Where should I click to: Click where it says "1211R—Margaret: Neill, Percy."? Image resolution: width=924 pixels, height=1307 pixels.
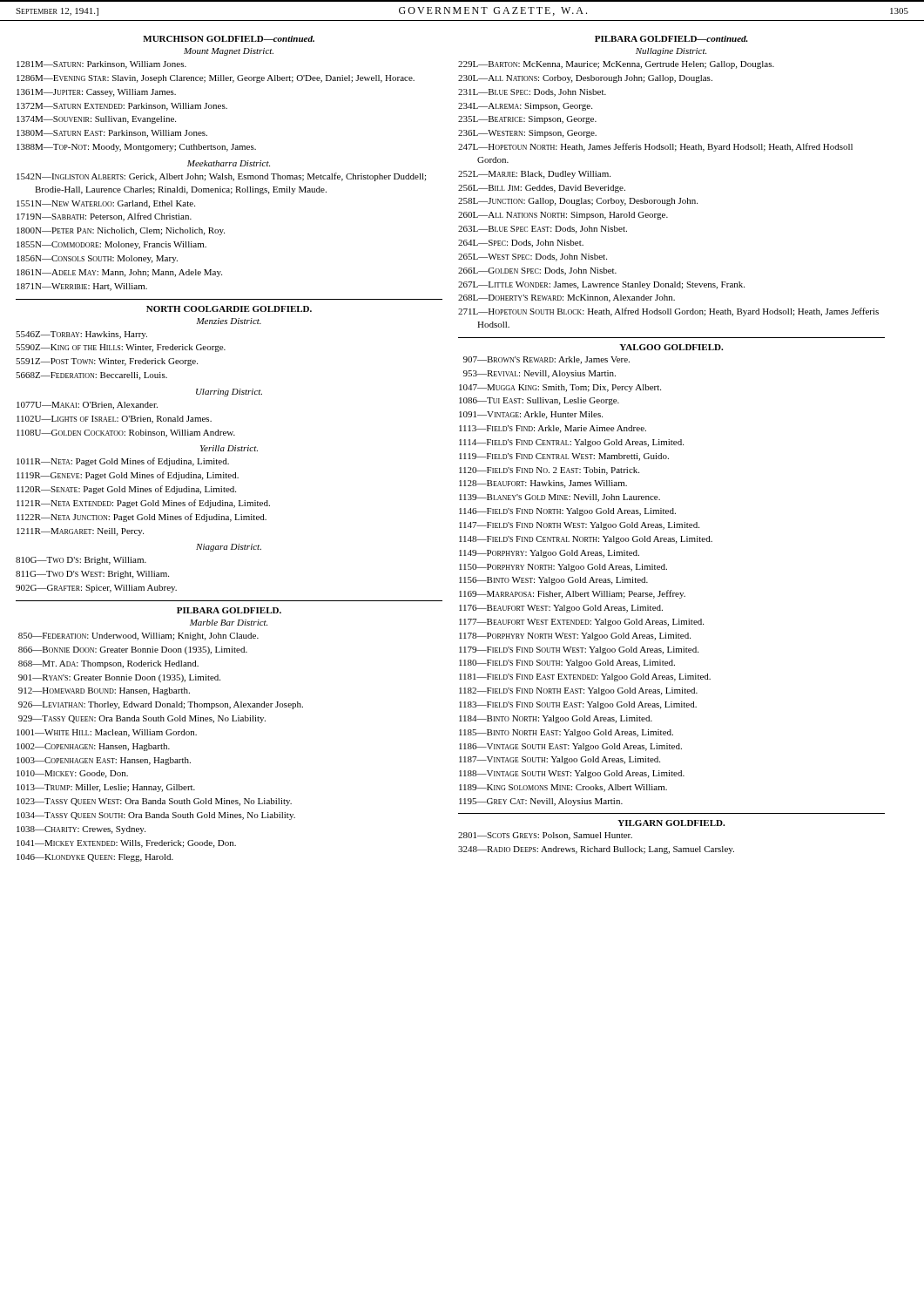(x=80, y=530)
